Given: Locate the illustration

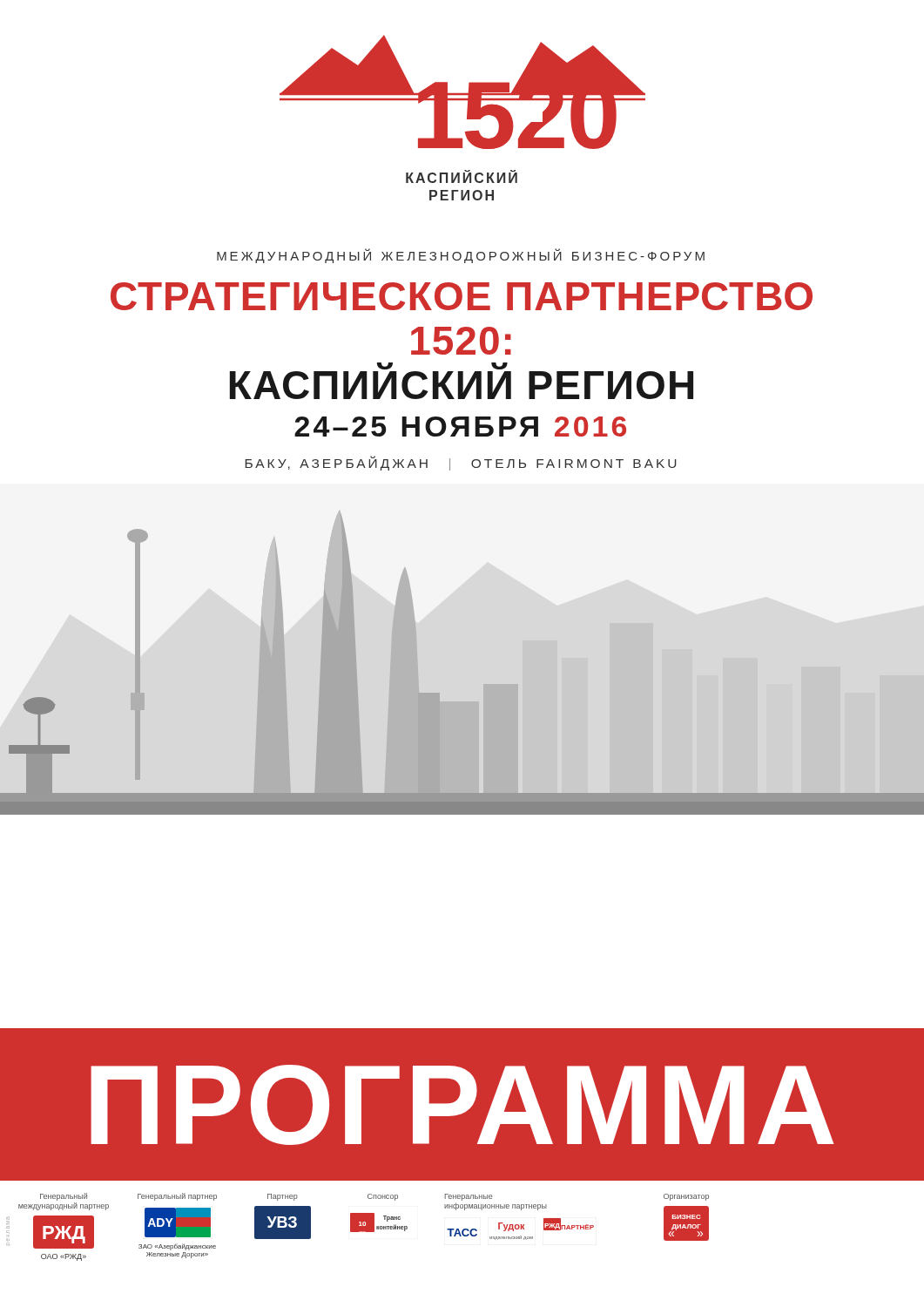Looking at the screenshot, I should 462,649.
